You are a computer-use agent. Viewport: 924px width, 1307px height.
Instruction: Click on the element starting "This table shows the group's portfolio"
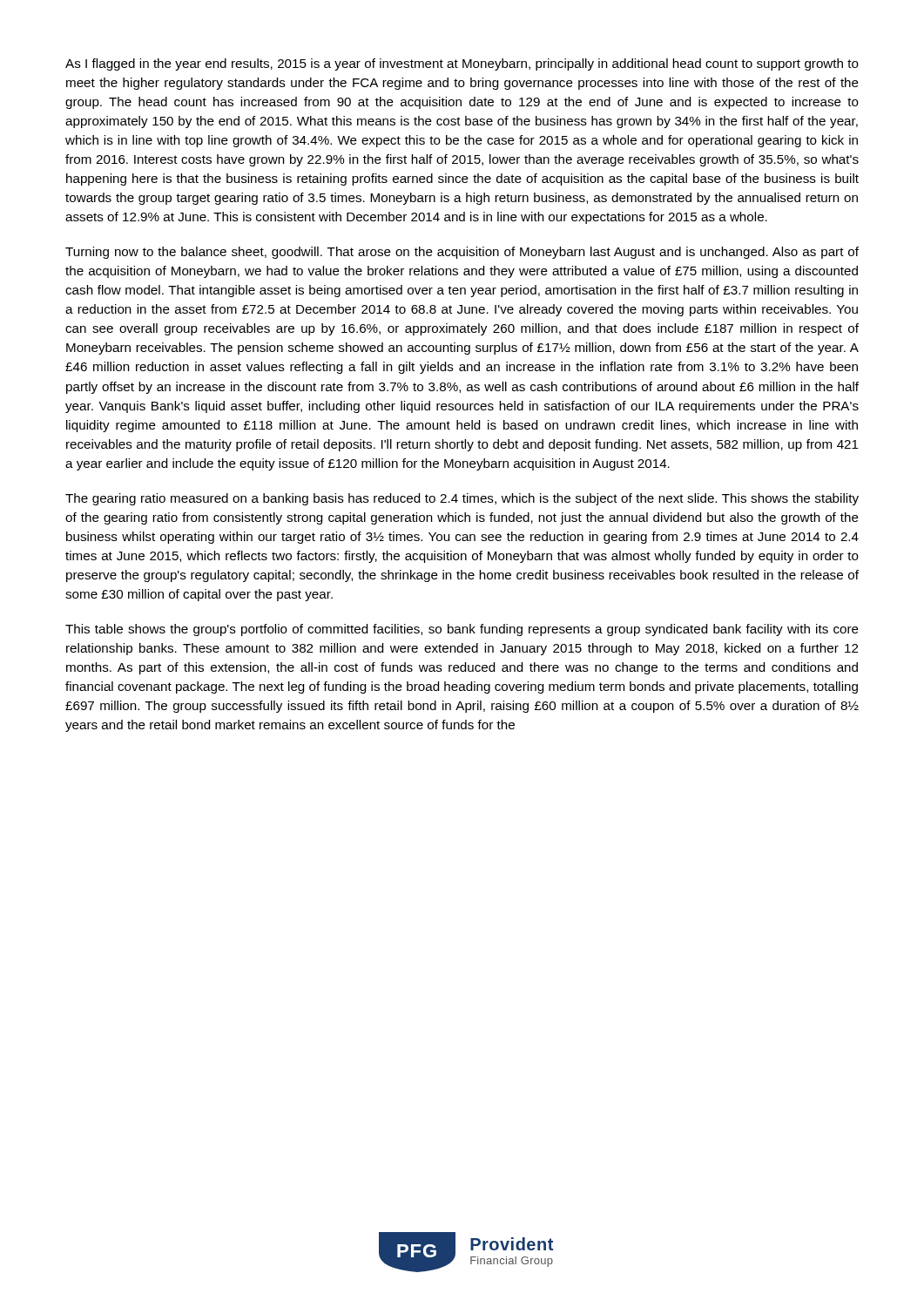pyautogui.click(x=462, y=677)
